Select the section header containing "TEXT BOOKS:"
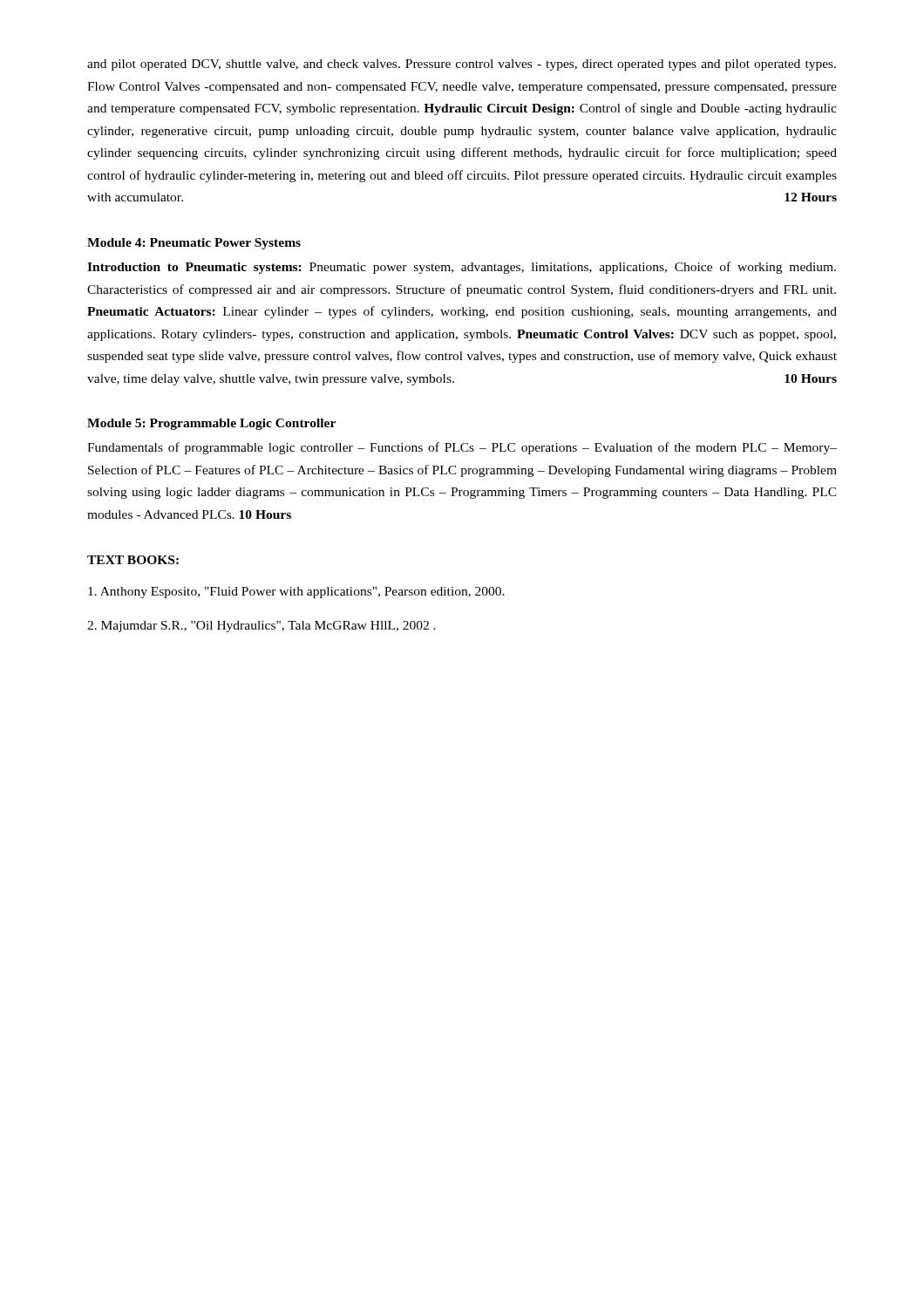 (133, 559)
